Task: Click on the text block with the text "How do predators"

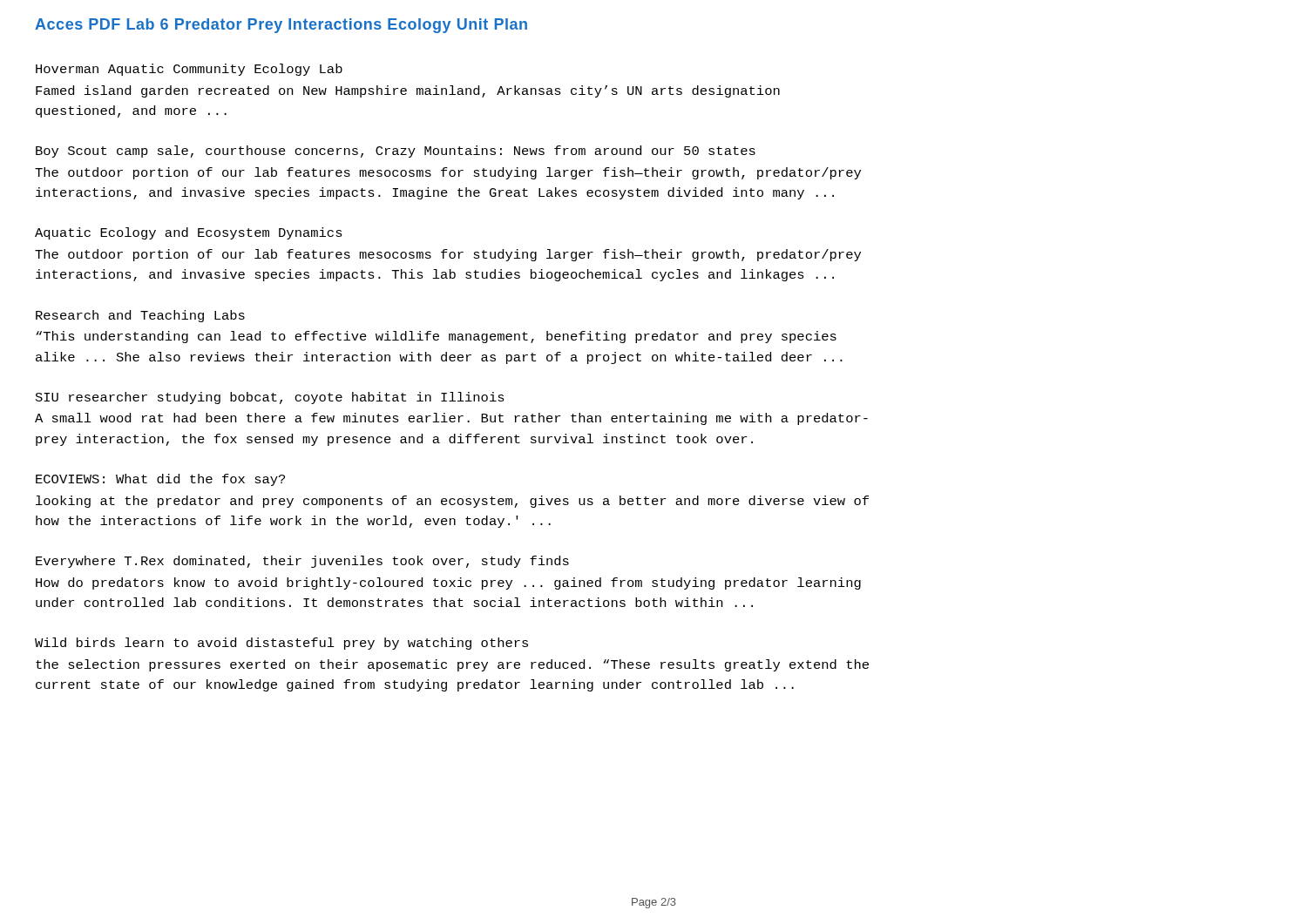Action: 448,593
